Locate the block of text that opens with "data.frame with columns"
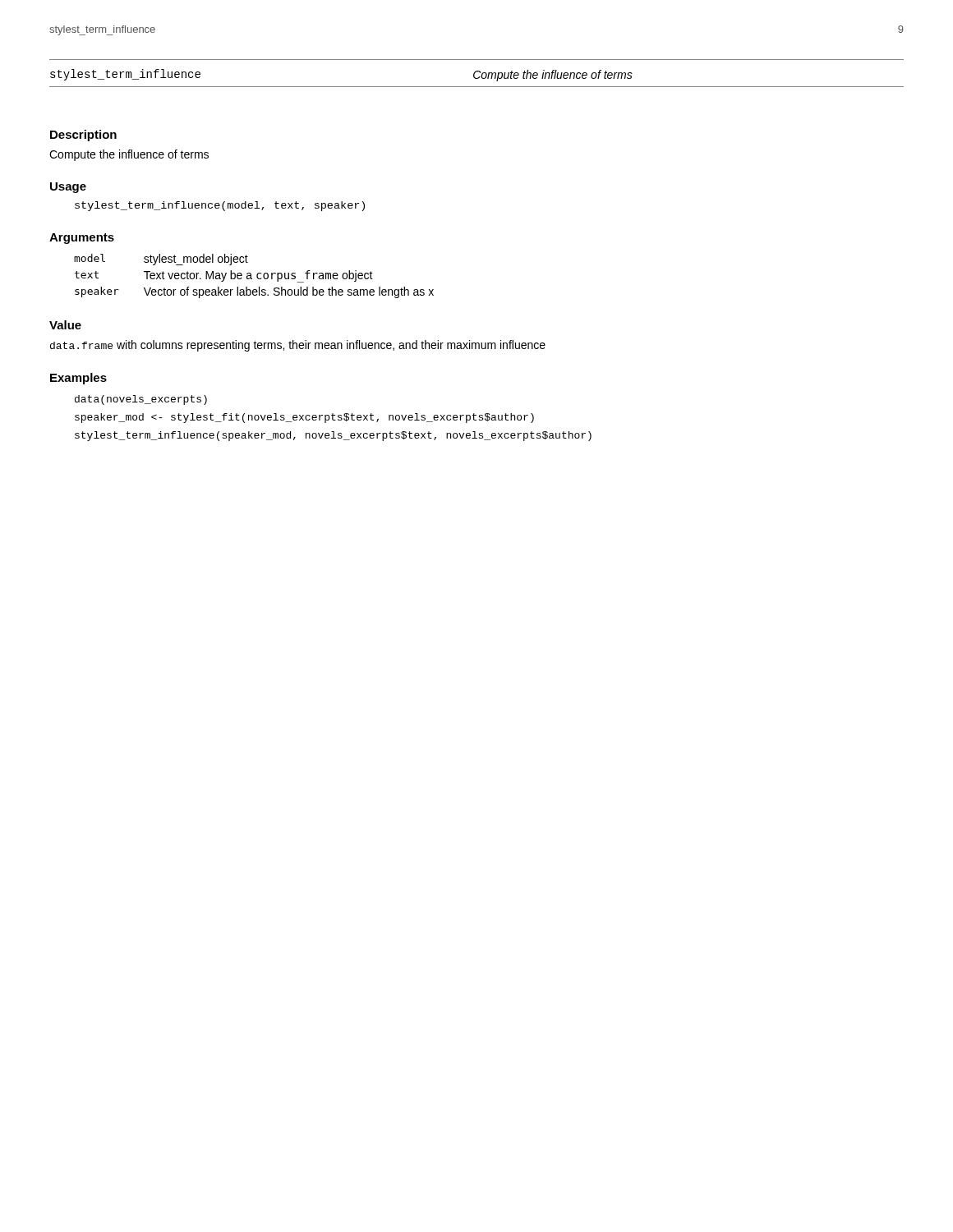 tap(297, 345)
